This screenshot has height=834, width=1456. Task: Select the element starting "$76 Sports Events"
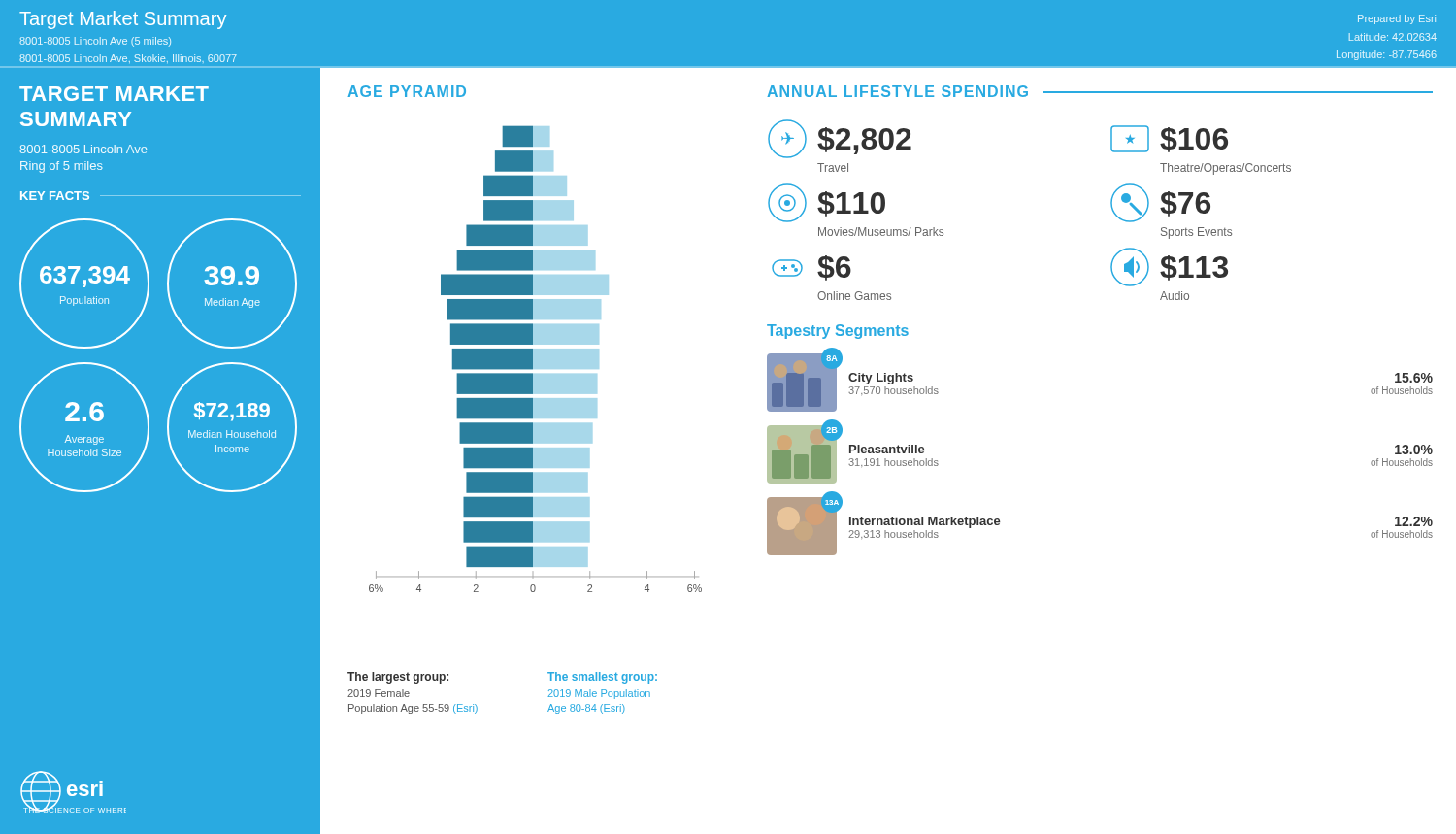(x=1160, y=203)
